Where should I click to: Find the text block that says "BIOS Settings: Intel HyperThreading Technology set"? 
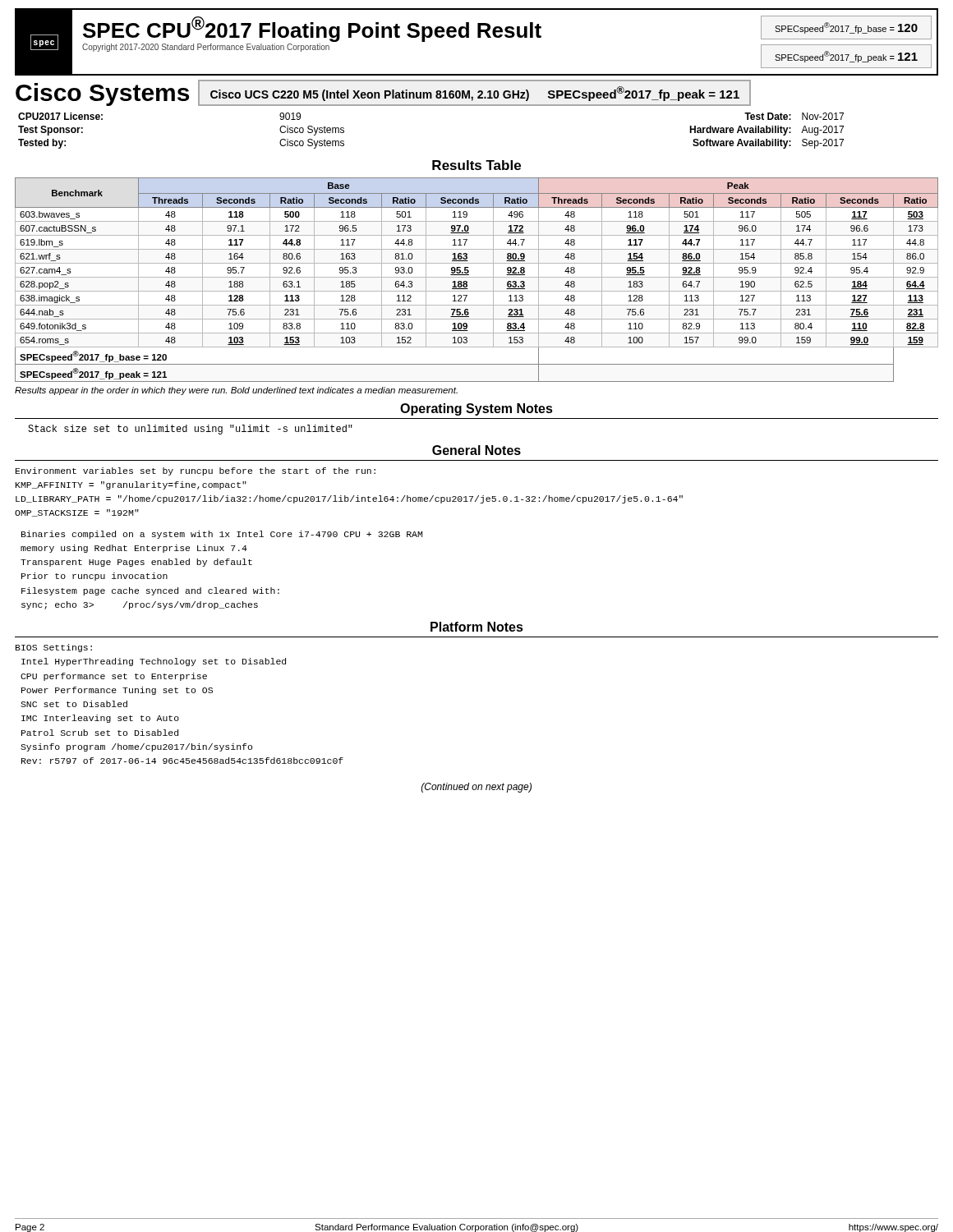tap(179, 704)
